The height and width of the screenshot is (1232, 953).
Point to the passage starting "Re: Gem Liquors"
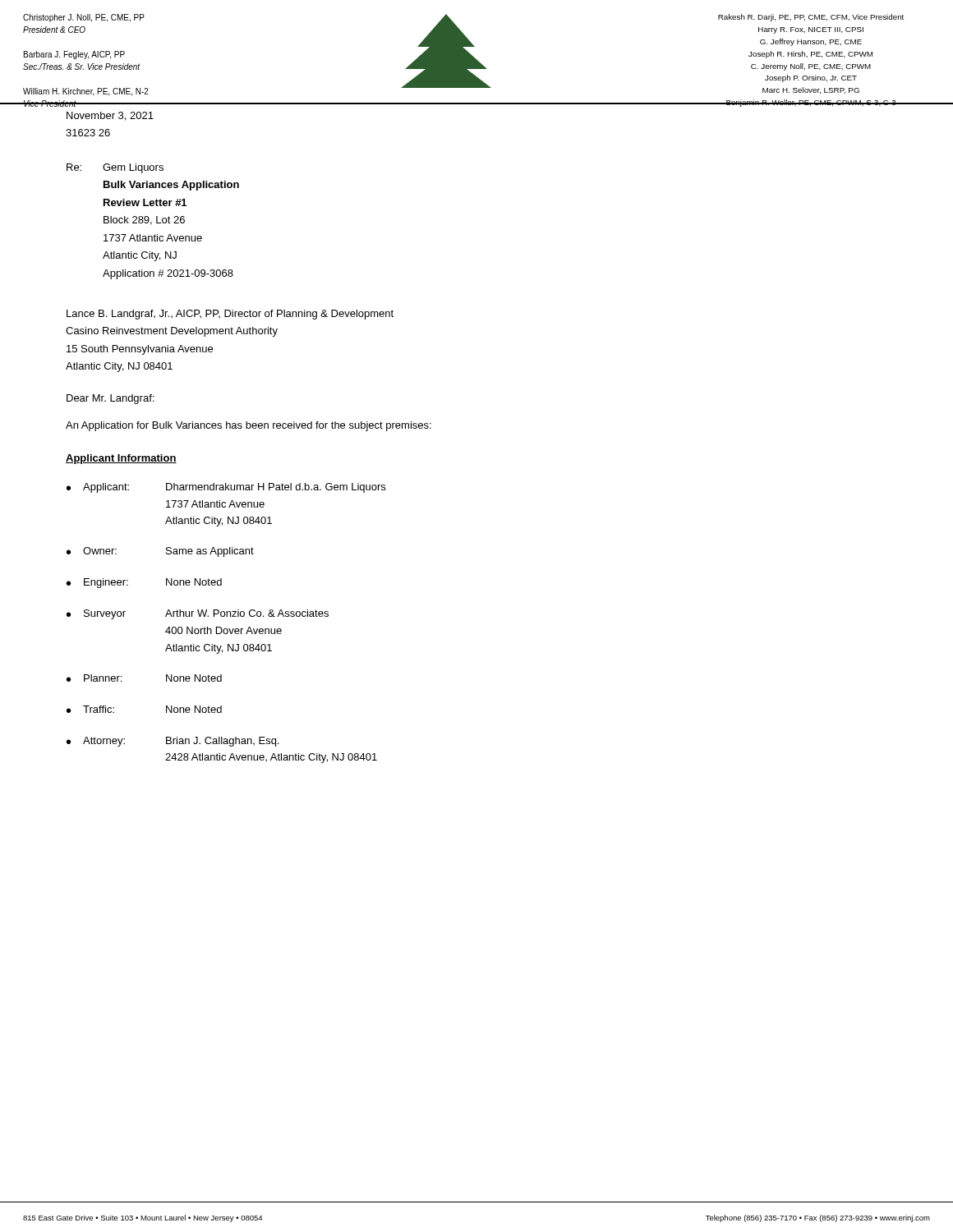pyautogui.click(x=153, y=220)
